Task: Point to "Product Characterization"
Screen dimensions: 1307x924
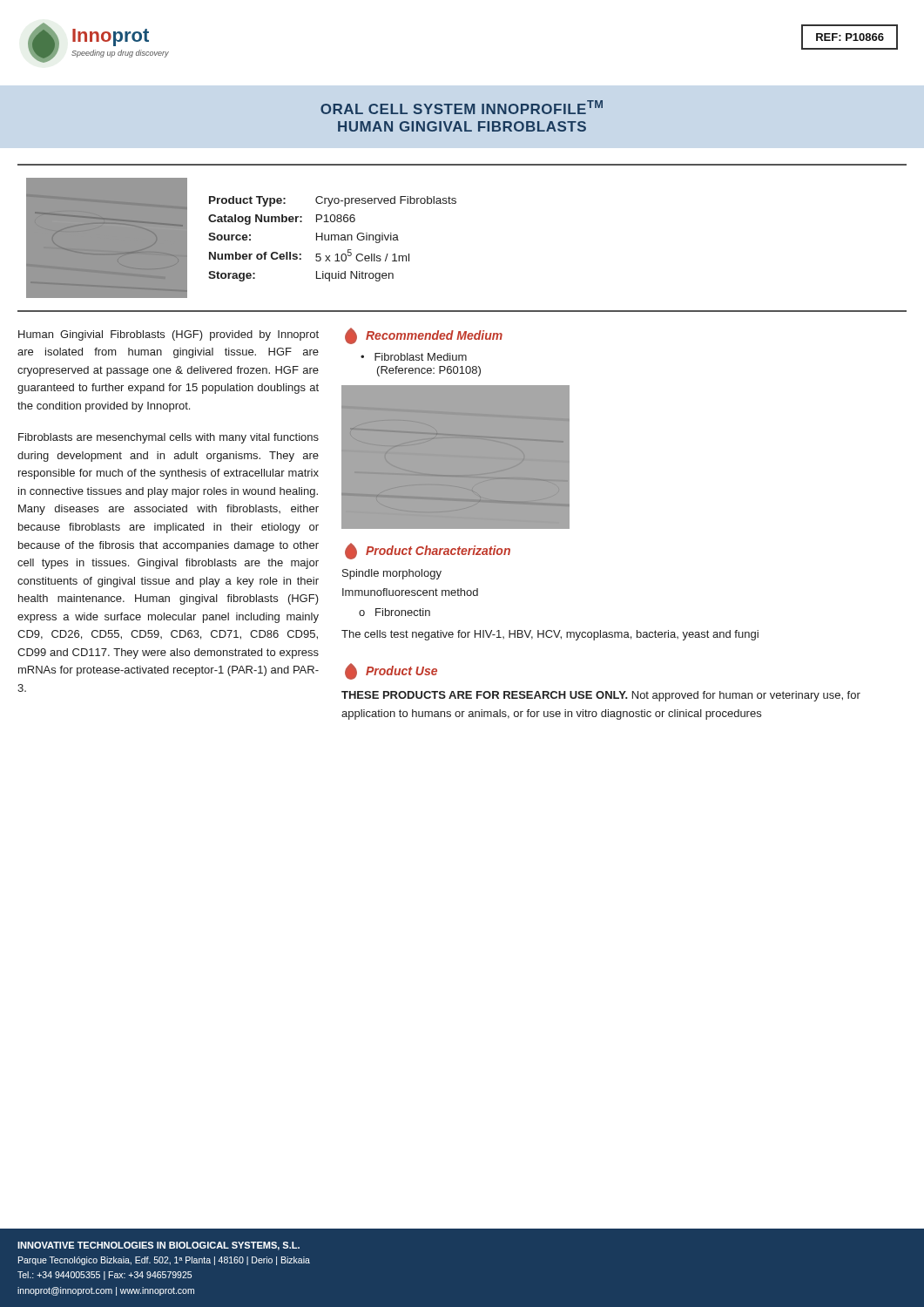Action: (x=426, y=550)
